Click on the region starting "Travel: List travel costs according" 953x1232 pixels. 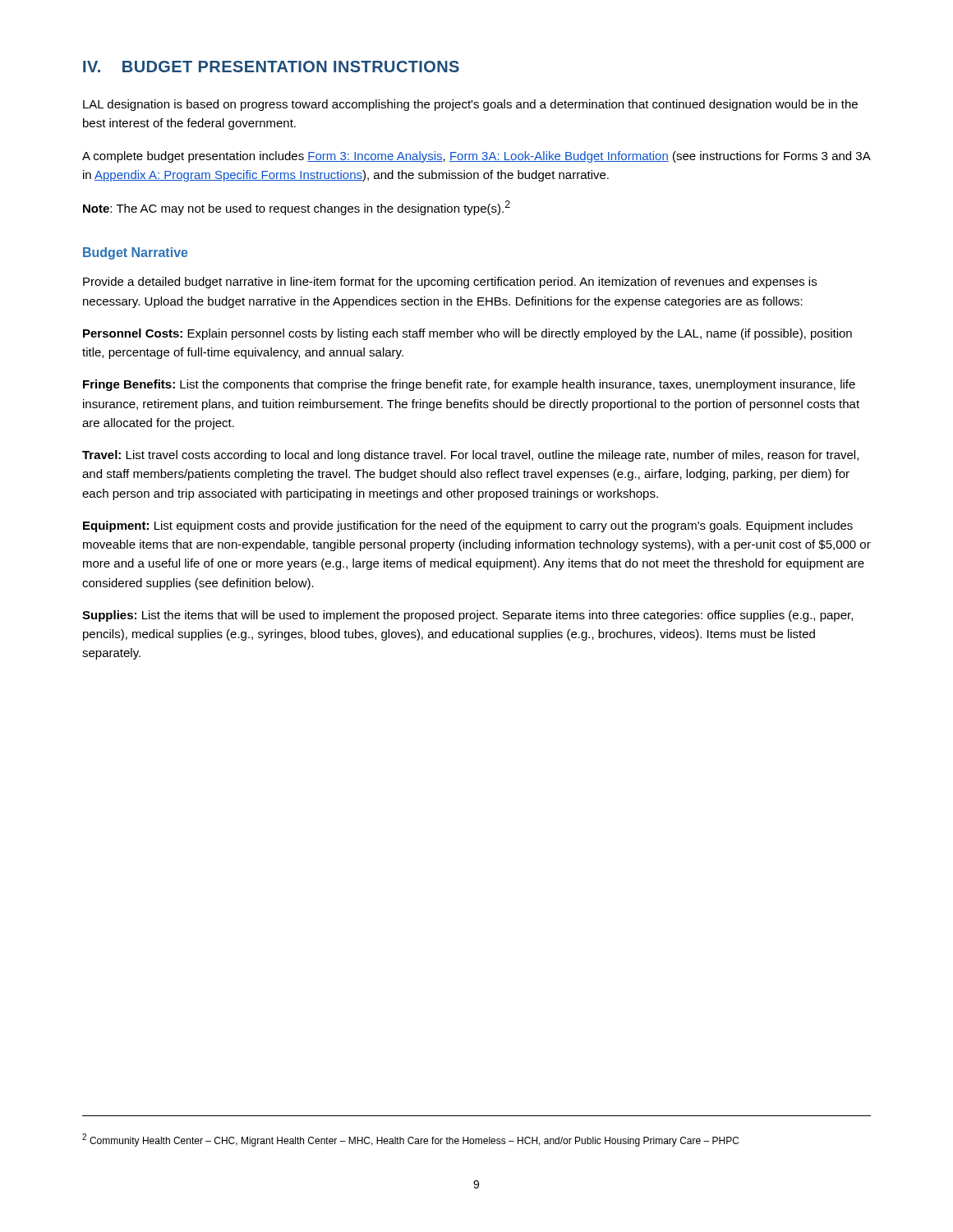coord(476,474)
